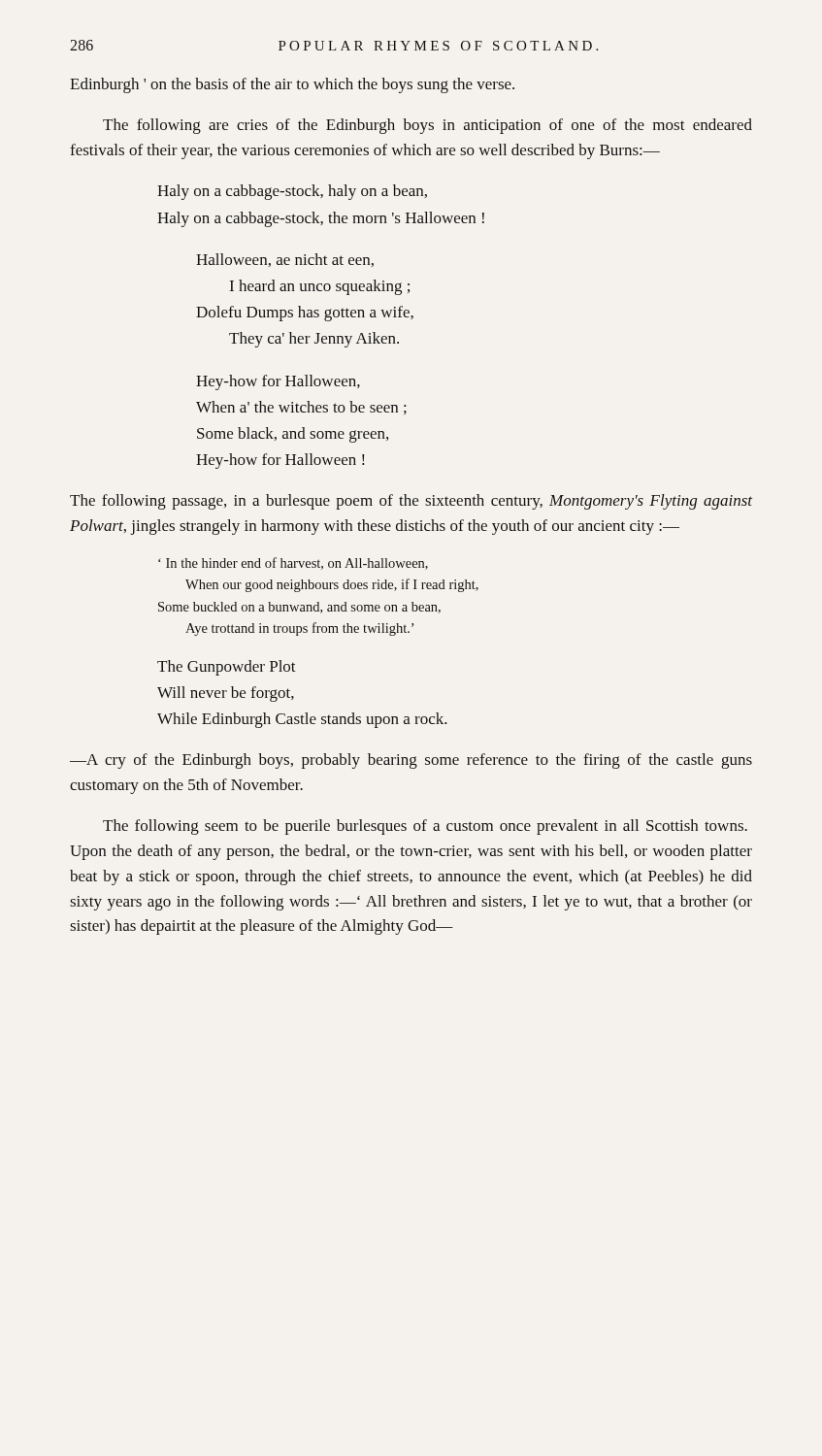The width and height of the screenshot is (822, 1456).
Task: Find the text block that reads "—A cry of the Edinburgh boys,"
Action: pos(411,772)
